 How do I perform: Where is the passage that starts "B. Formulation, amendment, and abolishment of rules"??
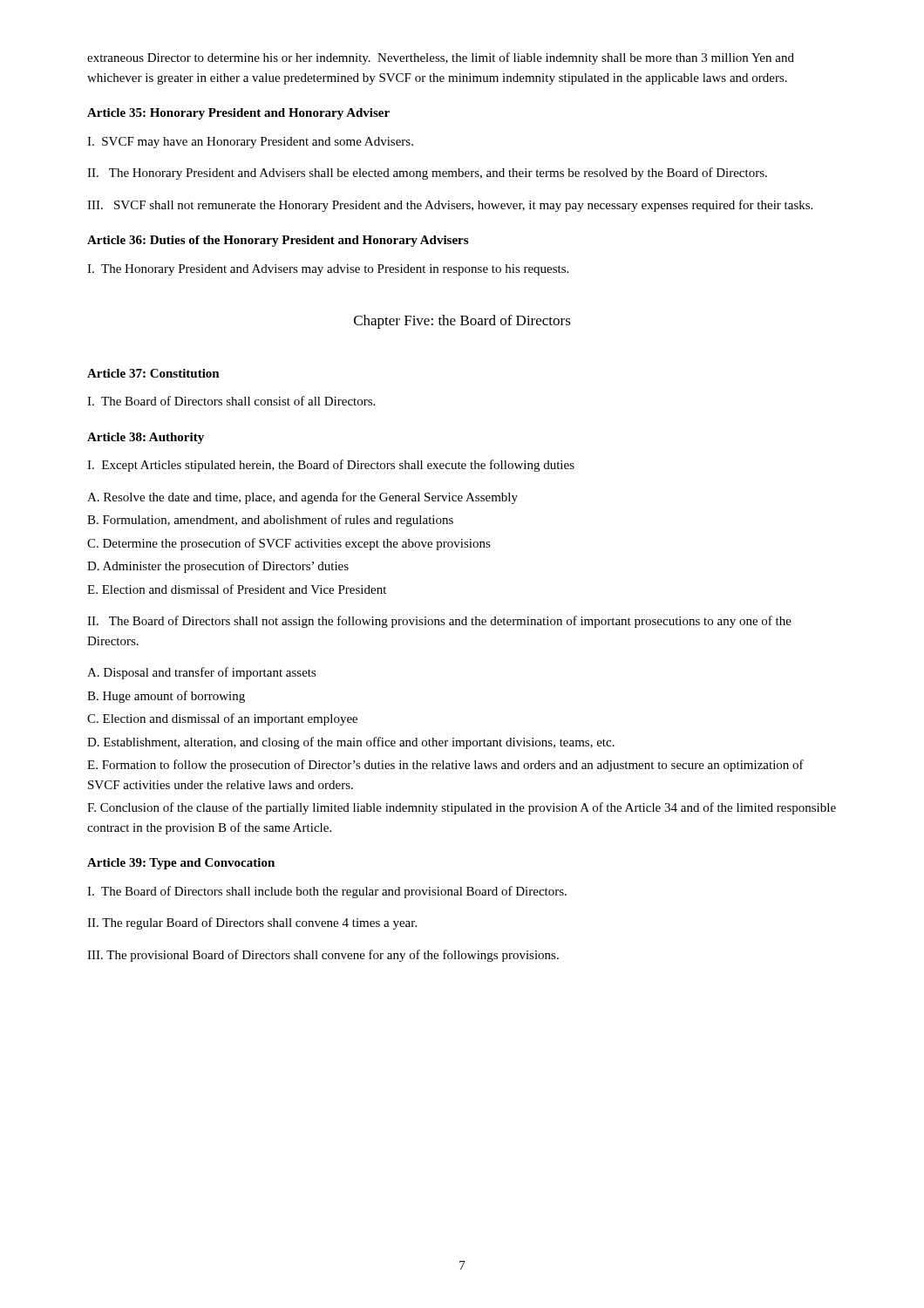coord(270,520)
